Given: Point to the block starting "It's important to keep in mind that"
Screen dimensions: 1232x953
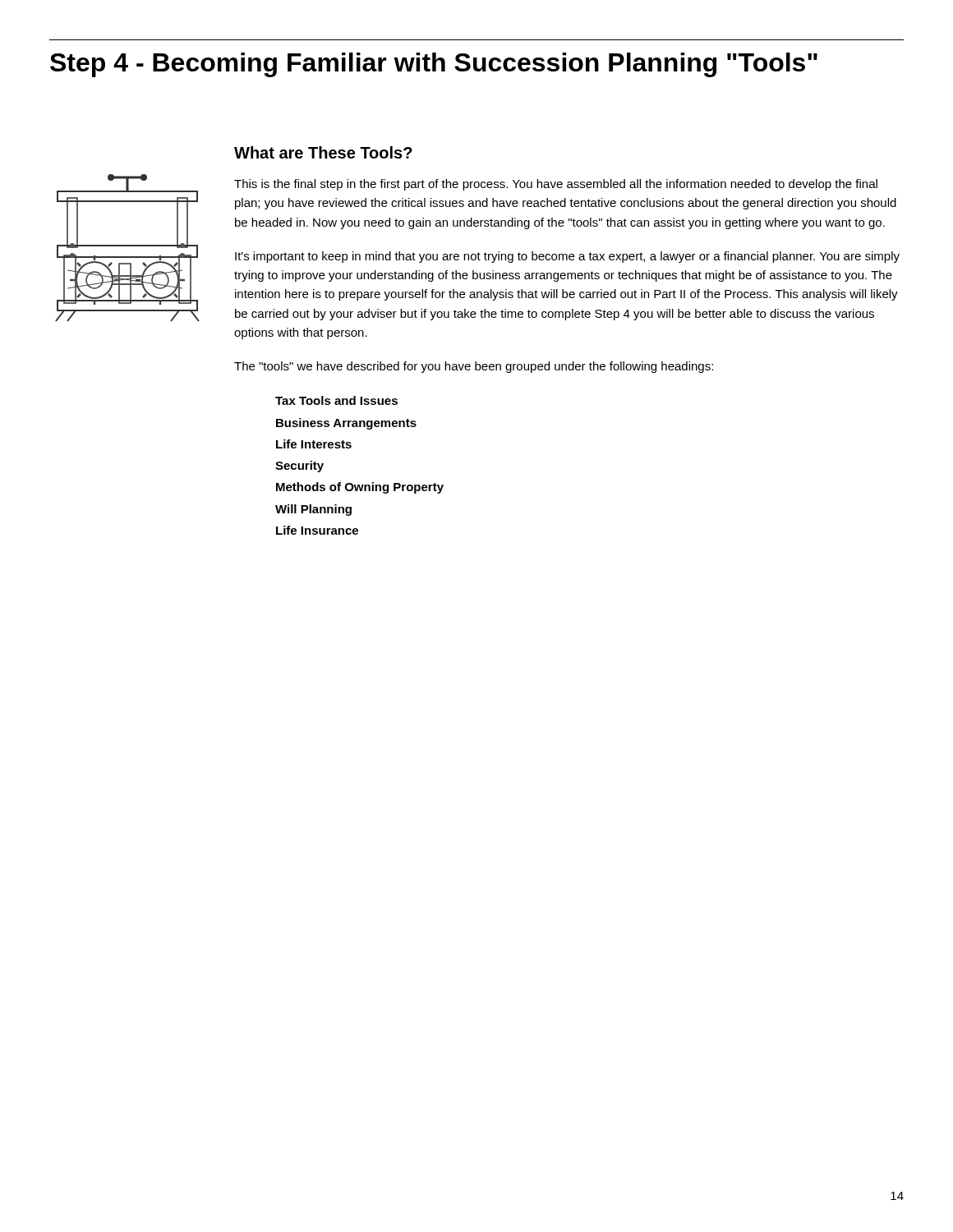Looking at the screenshot, I should [x=569, y=294].
